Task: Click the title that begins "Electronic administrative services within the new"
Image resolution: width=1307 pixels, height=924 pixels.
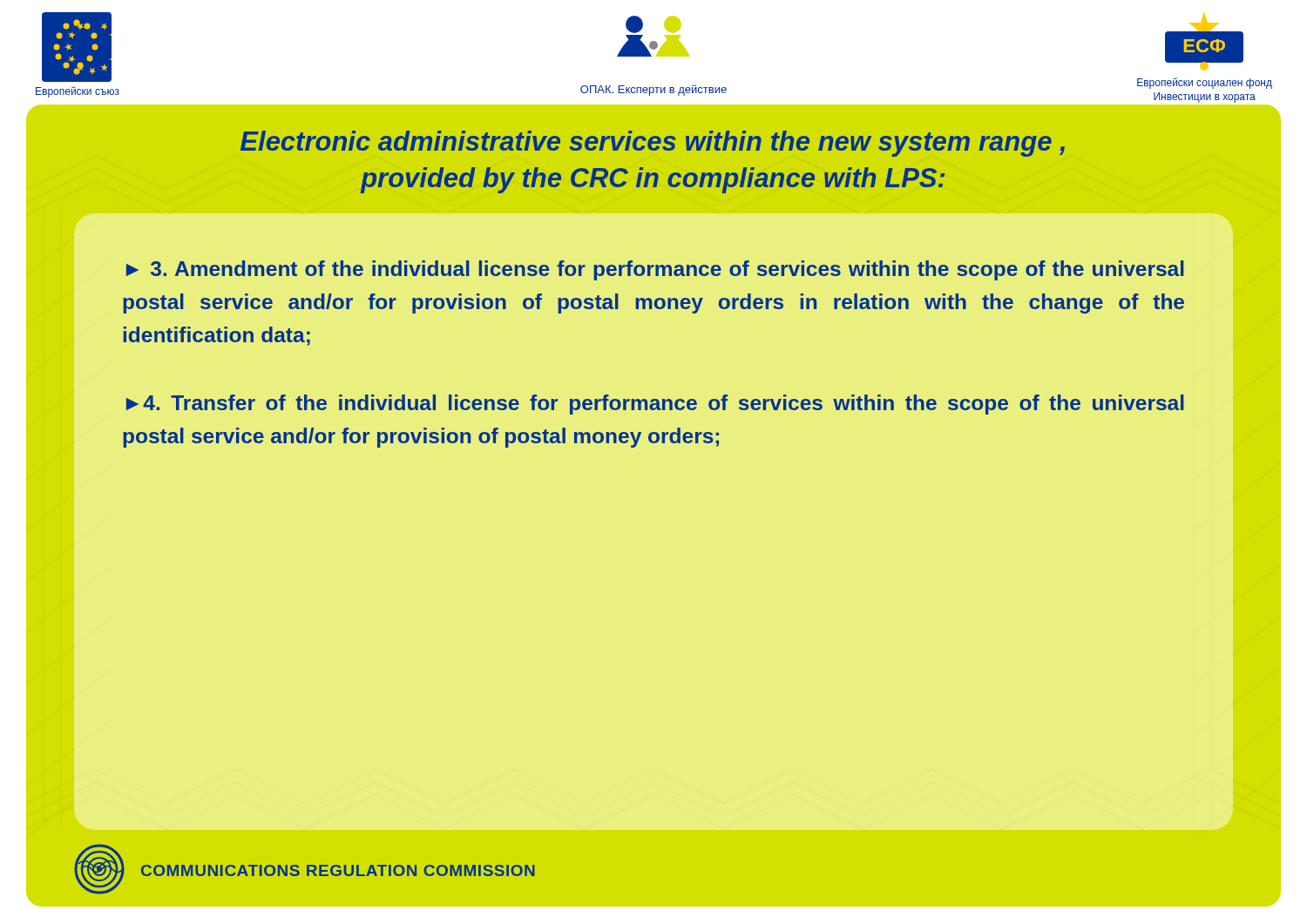Action: pos(654,160)
